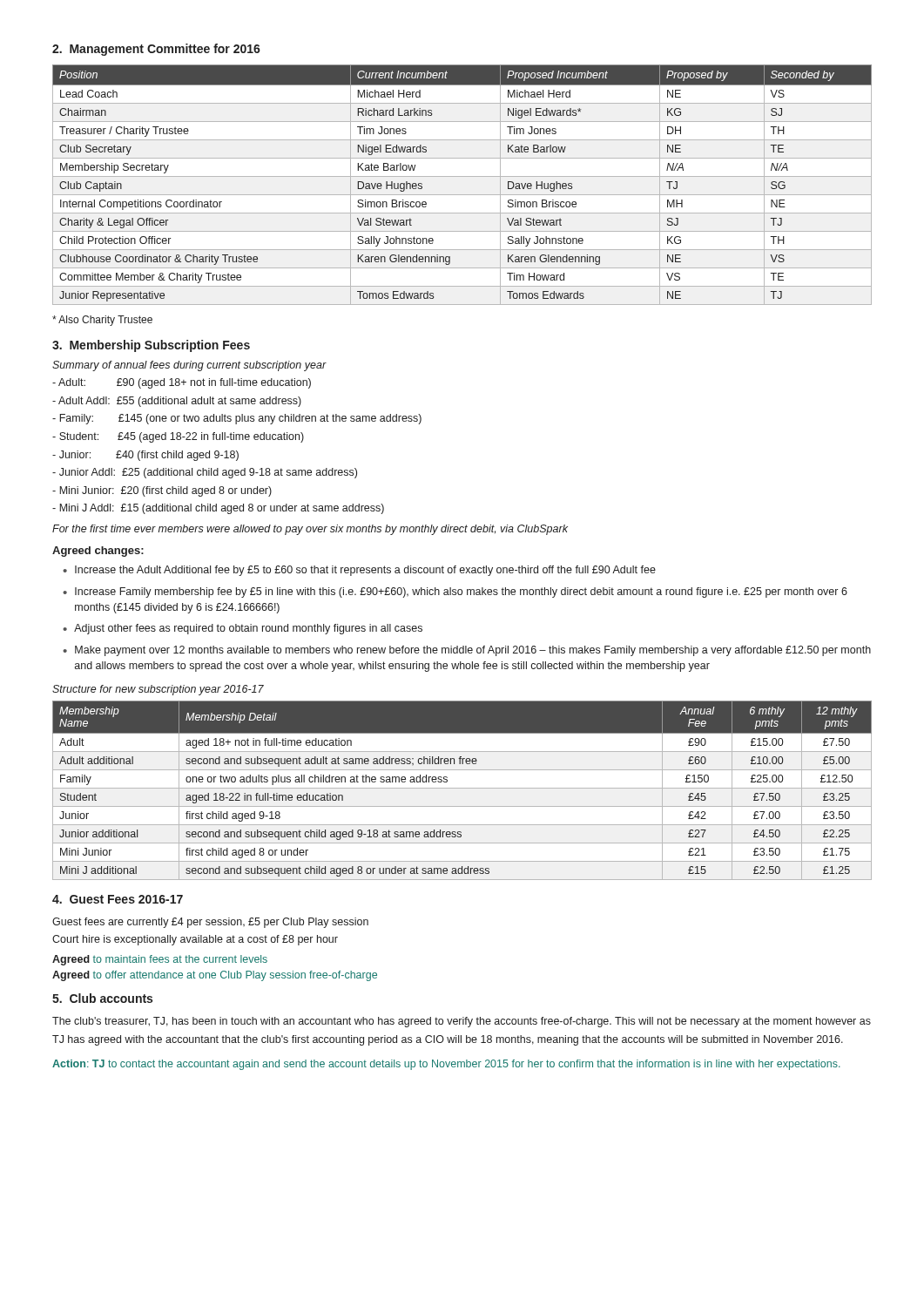Find the block on this page that starts "Make payment over 12"
924x1307 pixels.
pos(473,658)
